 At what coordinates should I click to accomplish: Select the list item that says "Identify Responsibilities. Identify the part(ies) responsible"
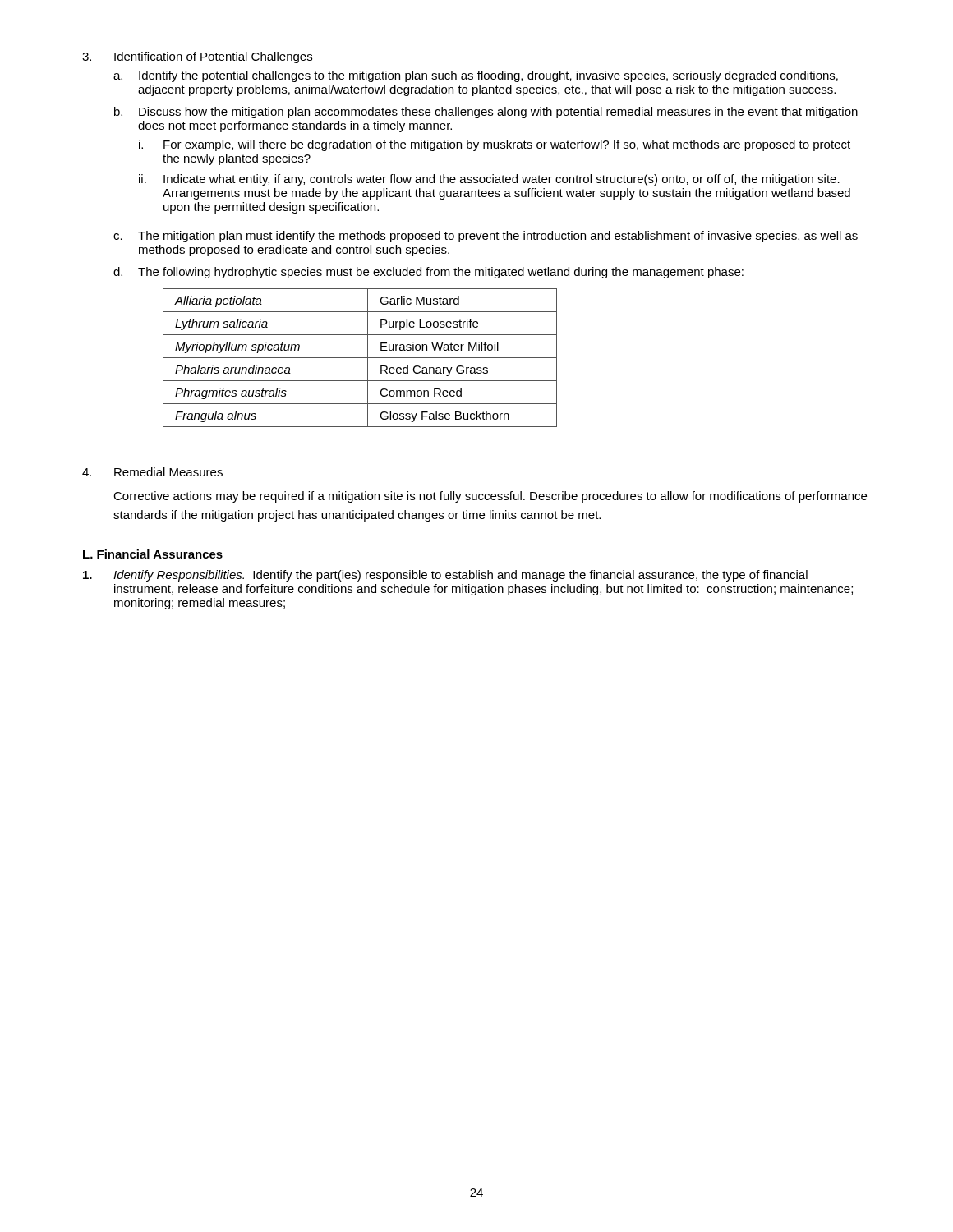(476, 589)
